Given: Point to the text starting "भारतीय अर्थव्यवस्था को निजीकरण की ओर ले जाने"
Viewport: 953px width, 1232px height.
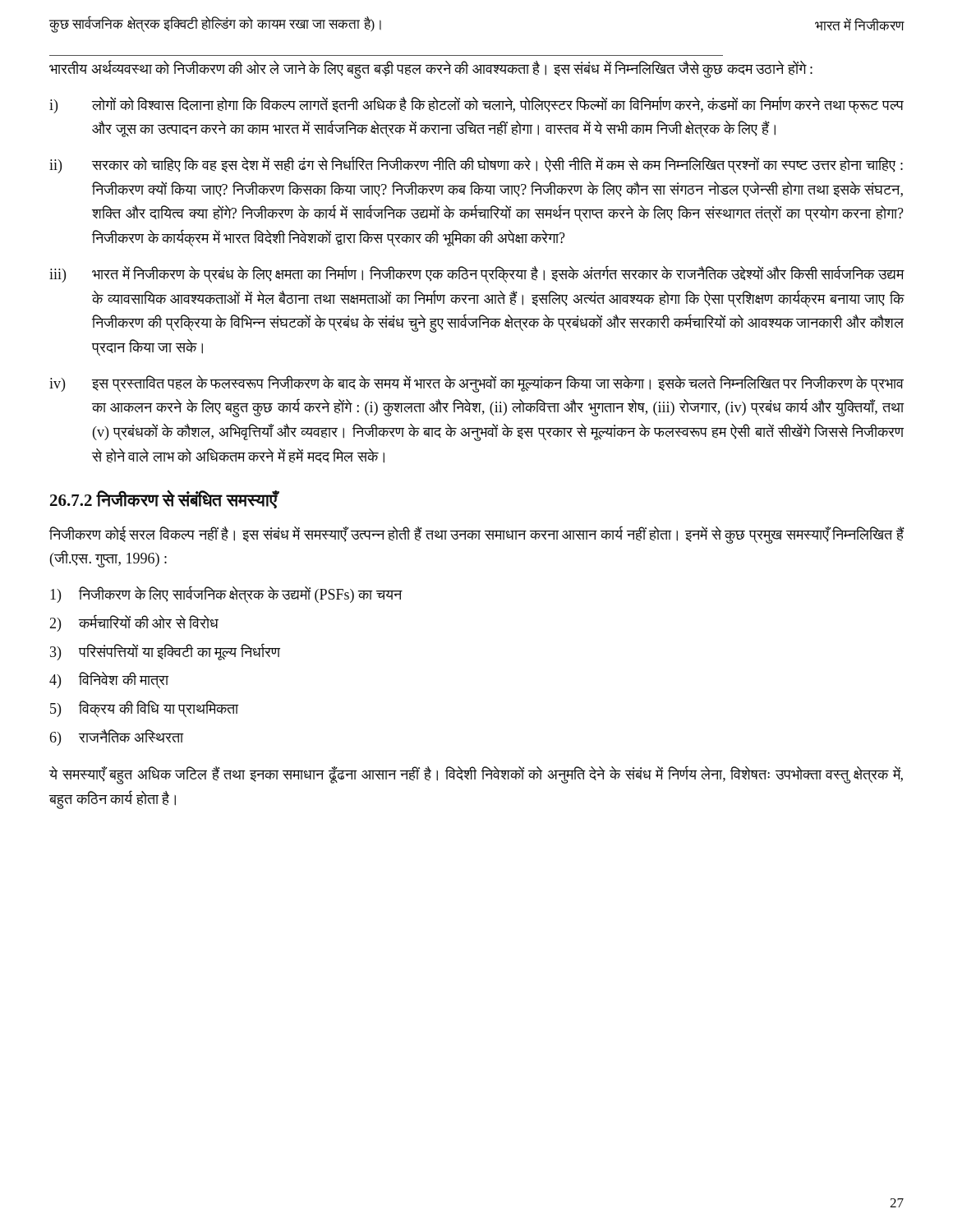Looking at the screenshot, I should [x=431, y=69].
